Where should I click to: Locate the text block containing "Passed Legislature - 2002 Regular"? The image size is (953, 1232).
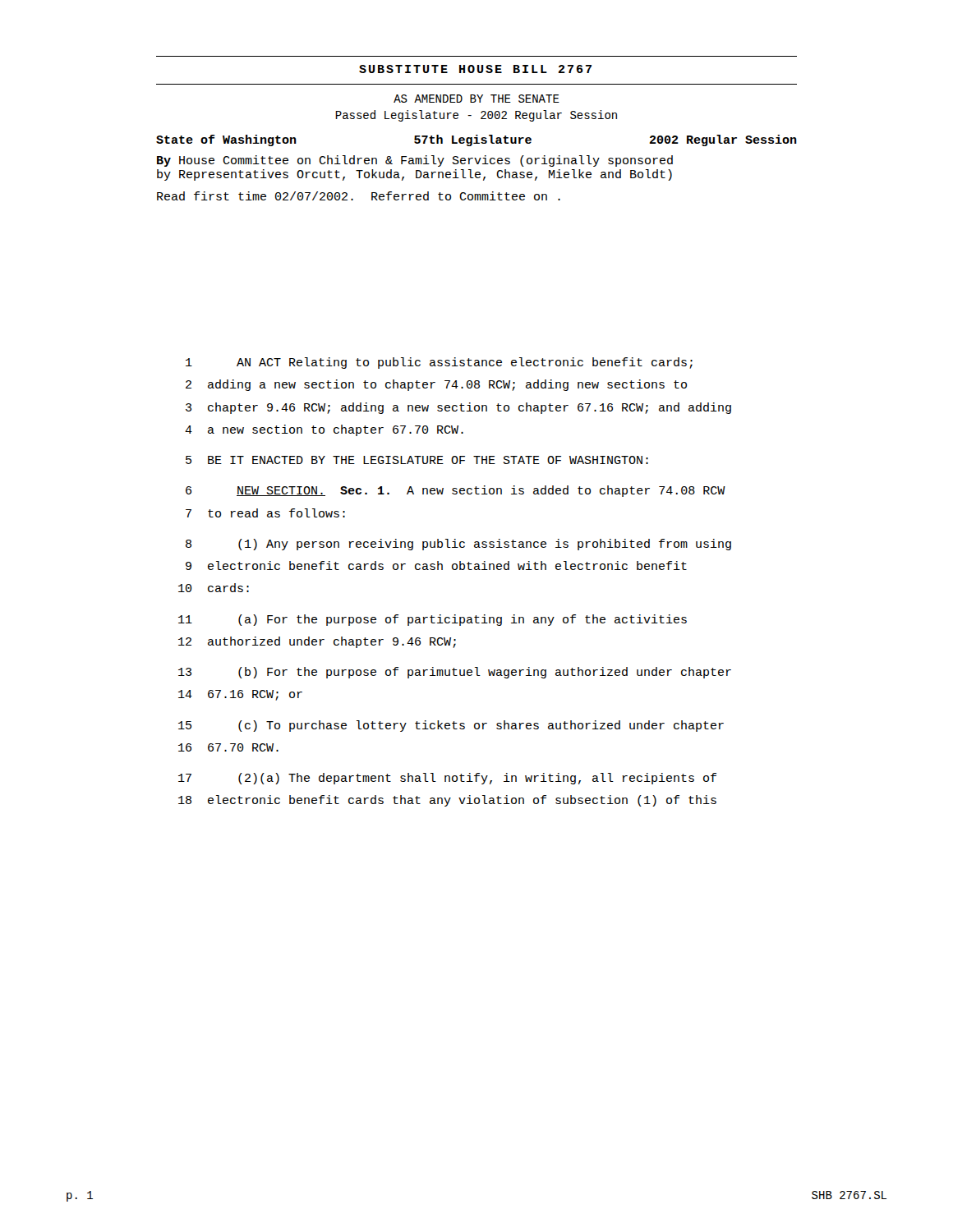pos(476,116)
